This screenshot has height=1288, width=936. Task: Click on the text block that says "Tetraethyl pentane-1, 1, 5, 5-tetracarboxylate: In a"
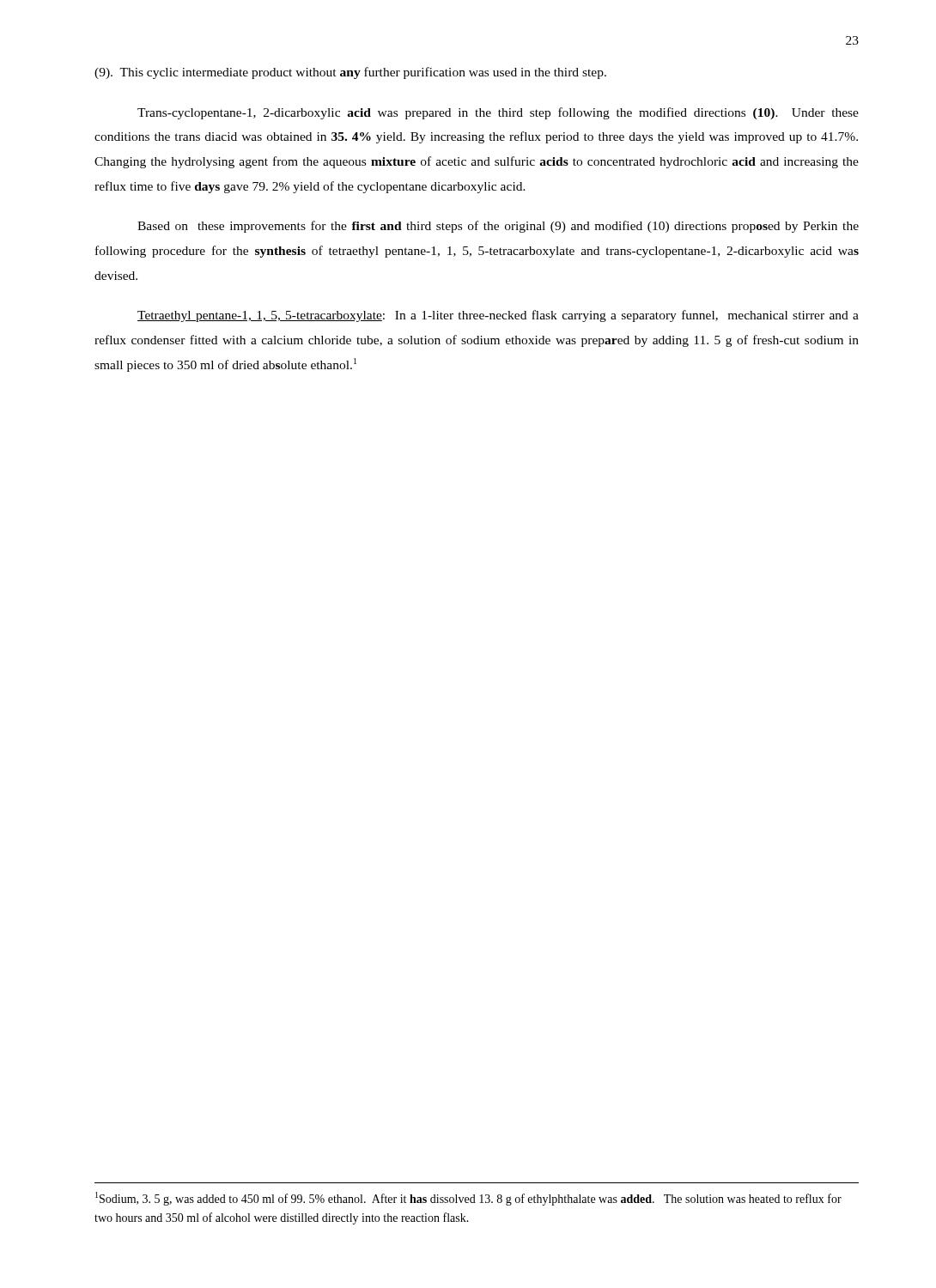click(477, 340)
